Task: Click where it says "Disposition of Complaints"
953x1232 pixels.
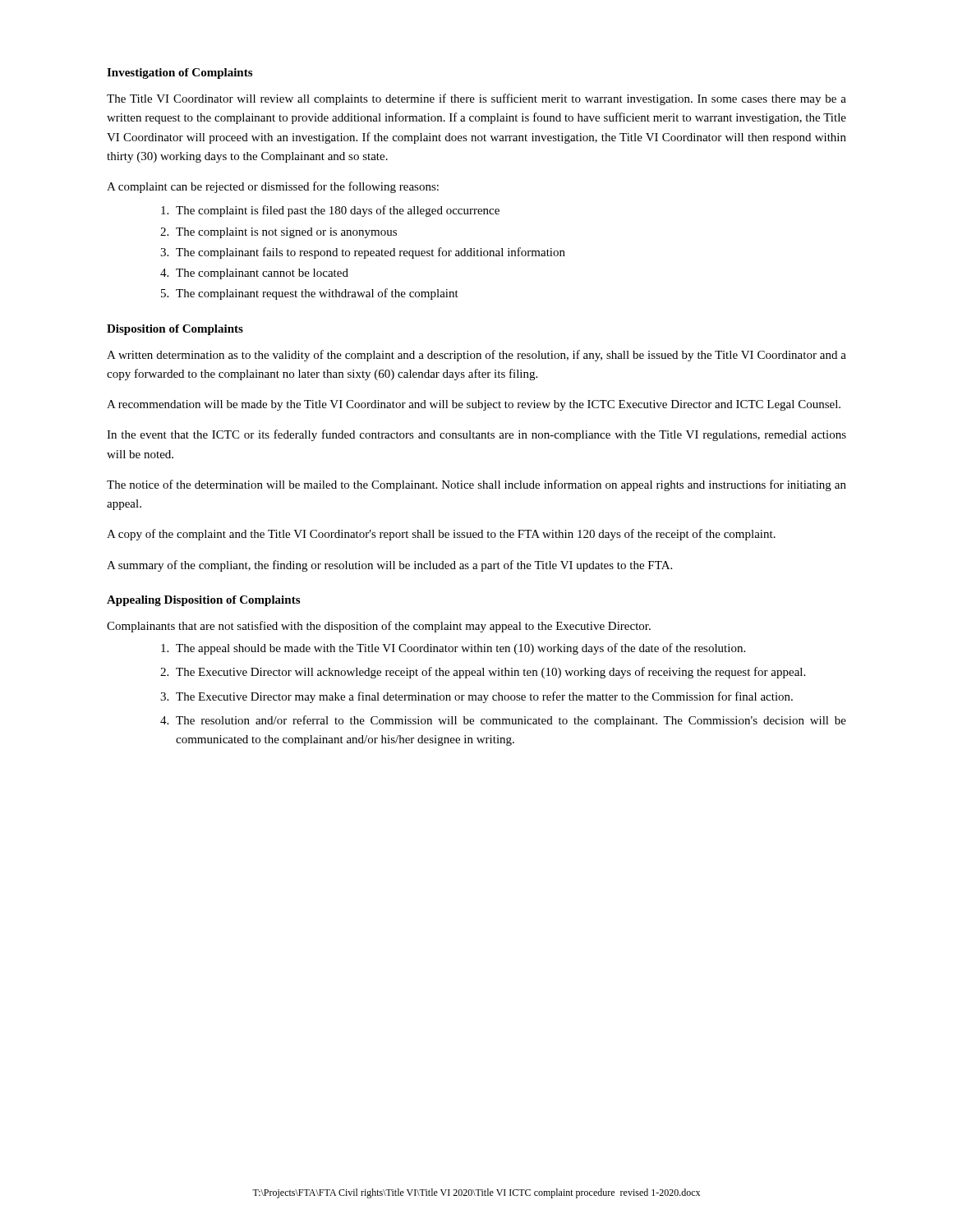Action: pos(175,328)
